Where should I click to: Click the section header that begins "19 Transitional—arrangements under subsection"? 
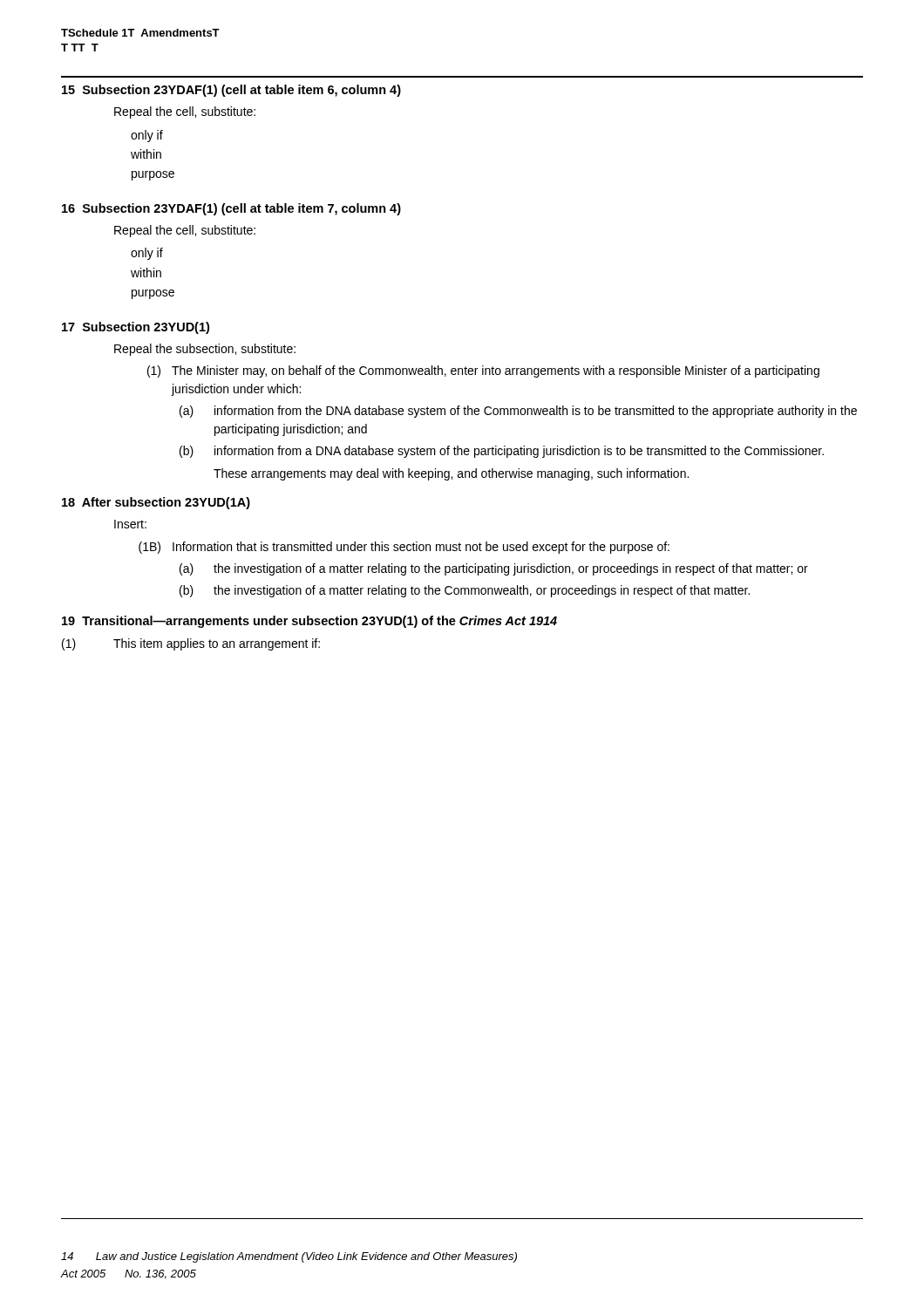point(309,621)
